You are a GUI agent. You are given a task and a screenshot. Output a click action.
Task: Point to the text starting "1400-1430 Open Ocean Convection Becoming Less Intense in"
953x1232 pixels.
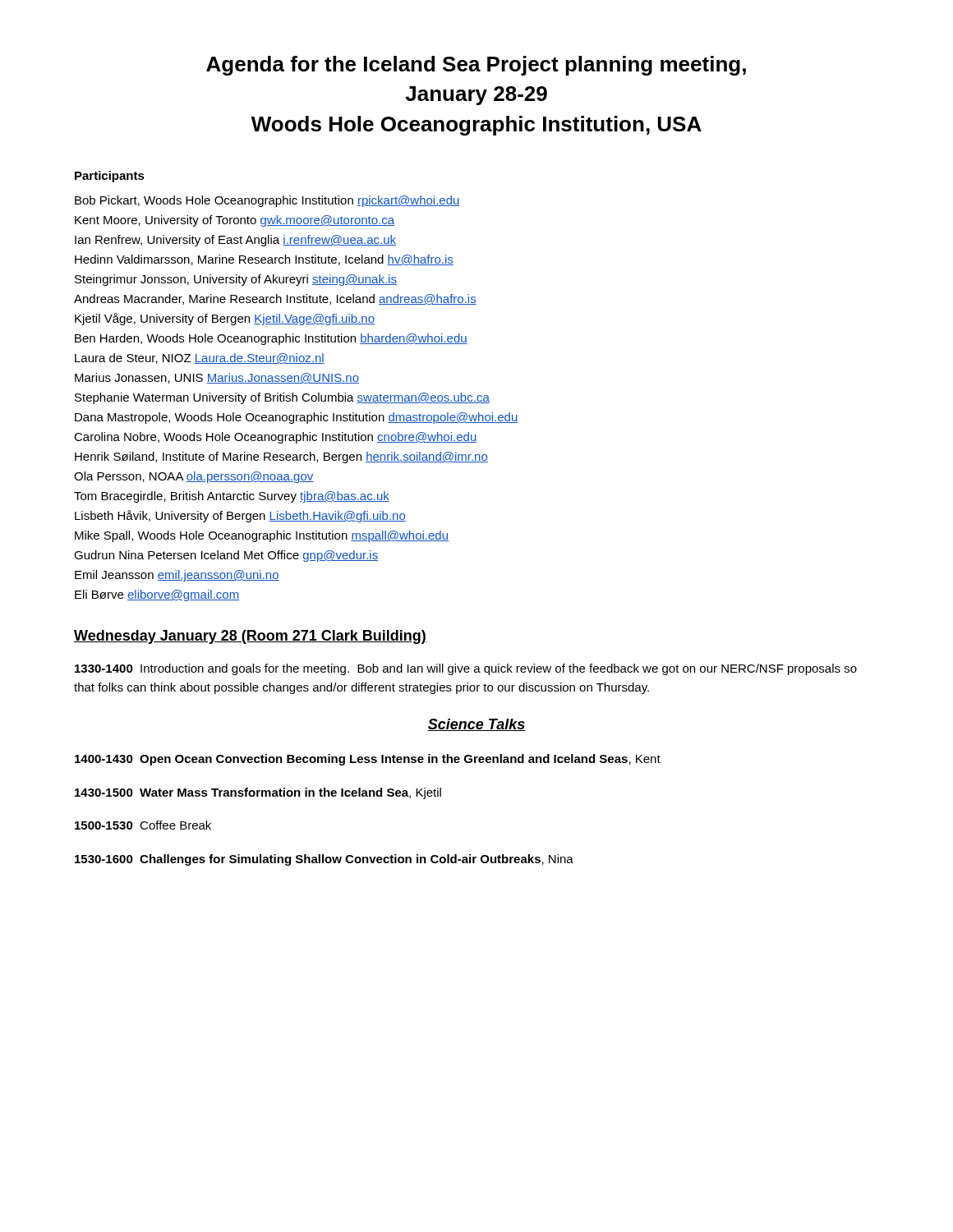pos(367,759)
